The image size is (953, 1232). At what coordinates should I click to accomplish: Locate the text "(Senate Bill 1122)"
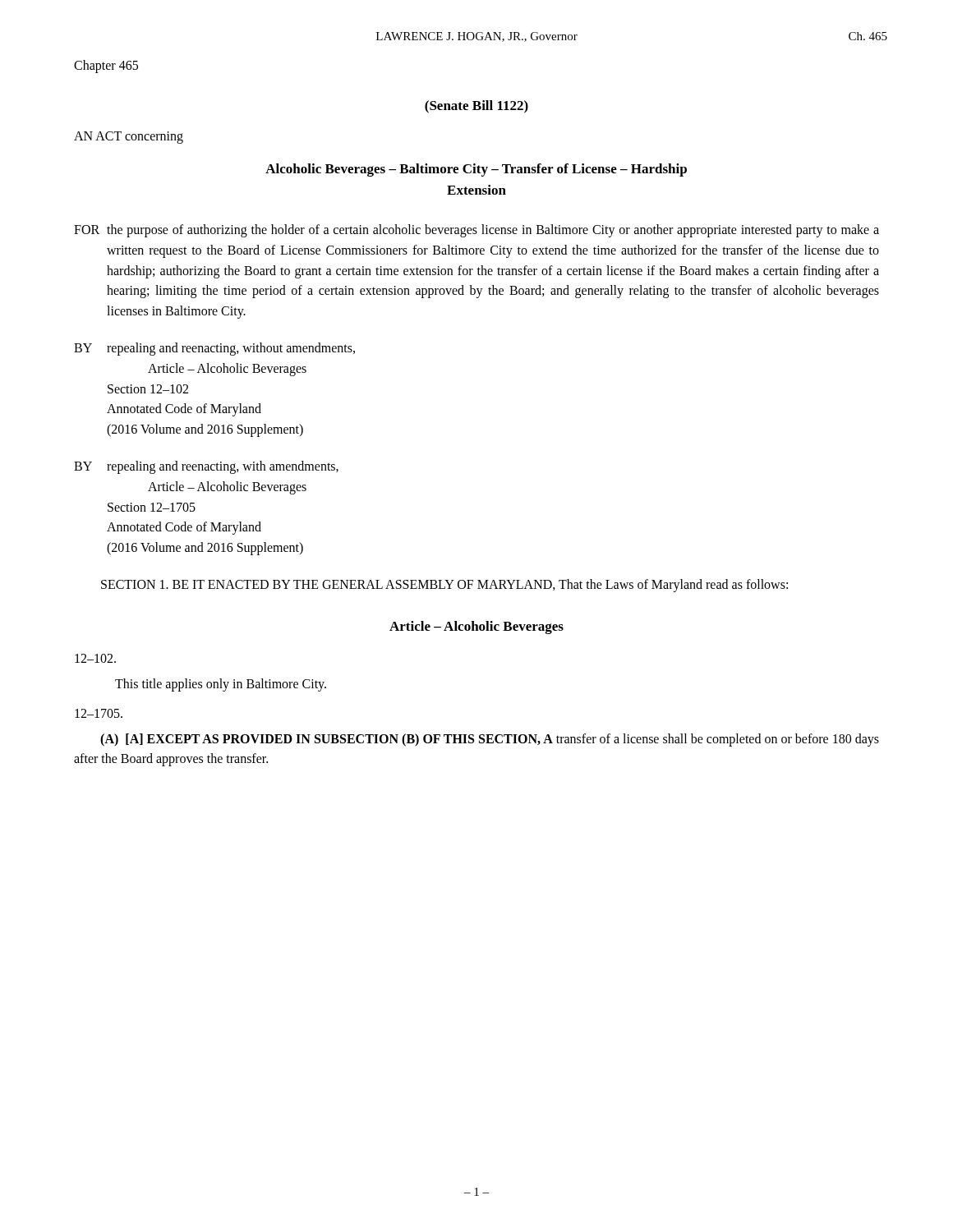(x=476, y=106)
